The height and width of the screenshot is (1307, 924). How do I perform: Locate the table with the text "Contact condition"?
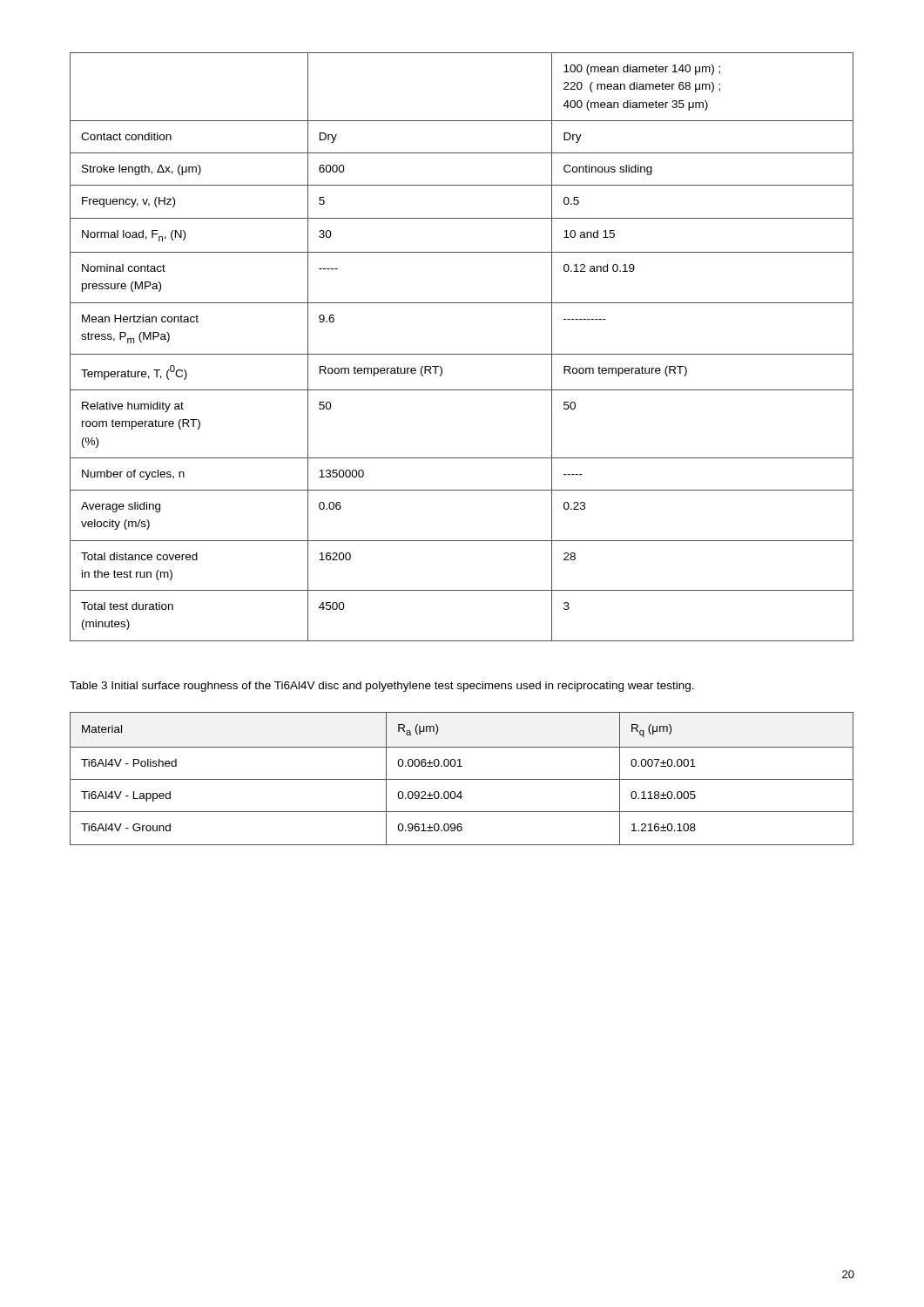click(x=462, y=347)
